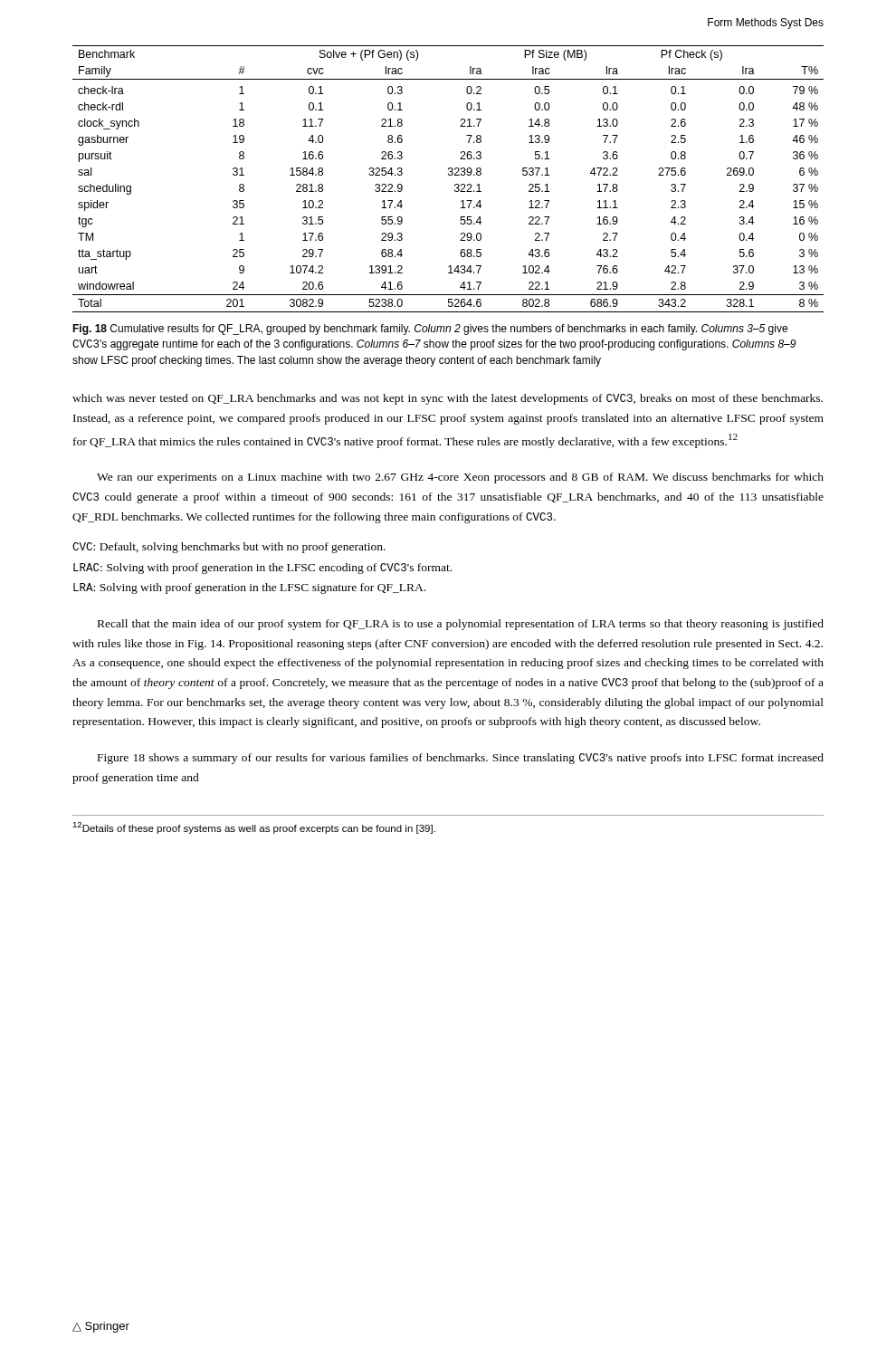This screenshot has height=1358, width=896.
Task: Point to the element starting "Figure 18 shows a"
Action: 448,768
